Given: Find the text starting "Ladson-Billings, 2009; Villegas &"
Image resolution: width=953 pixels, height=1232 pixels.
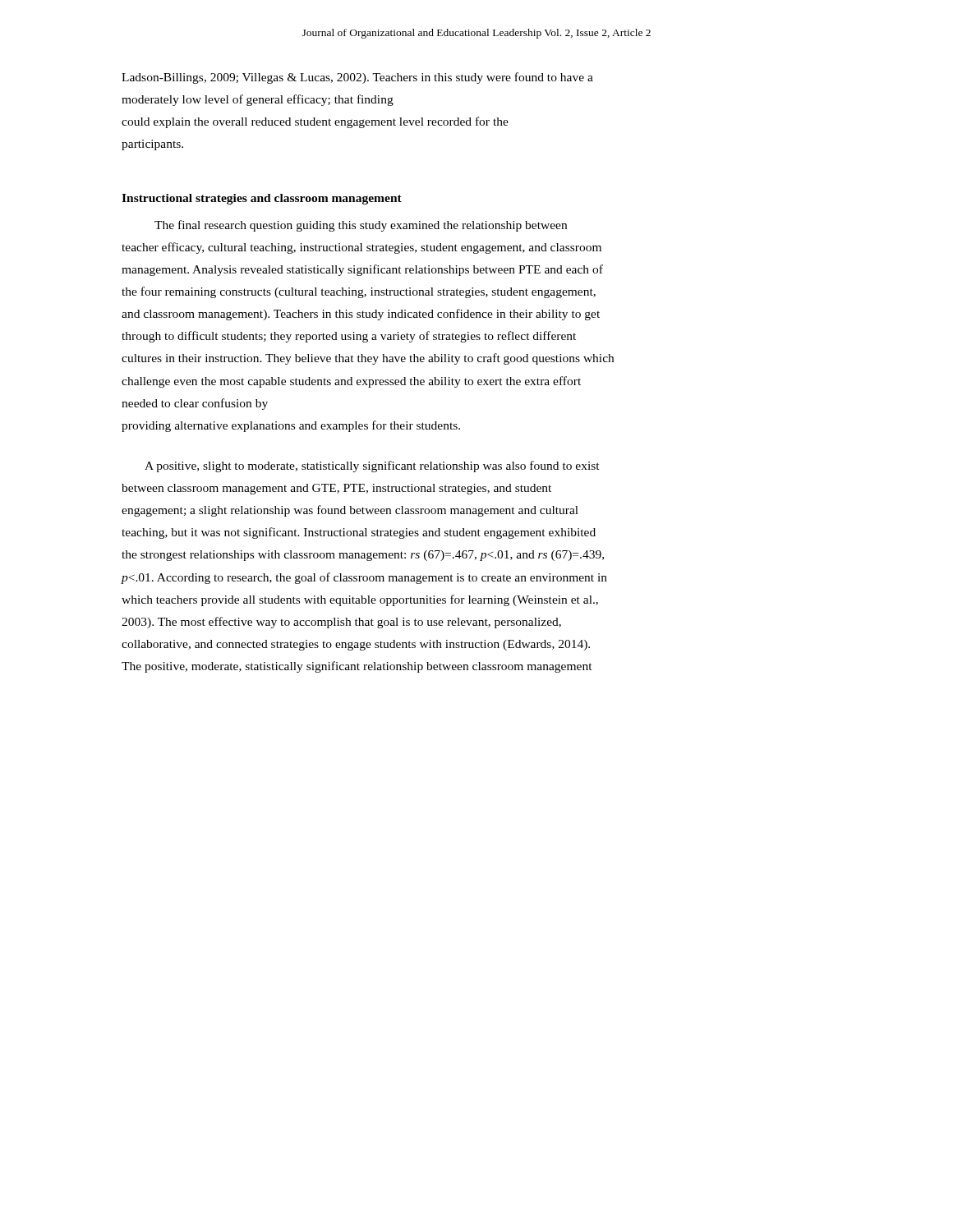Looking at the screenshot, I should [476, 110].
